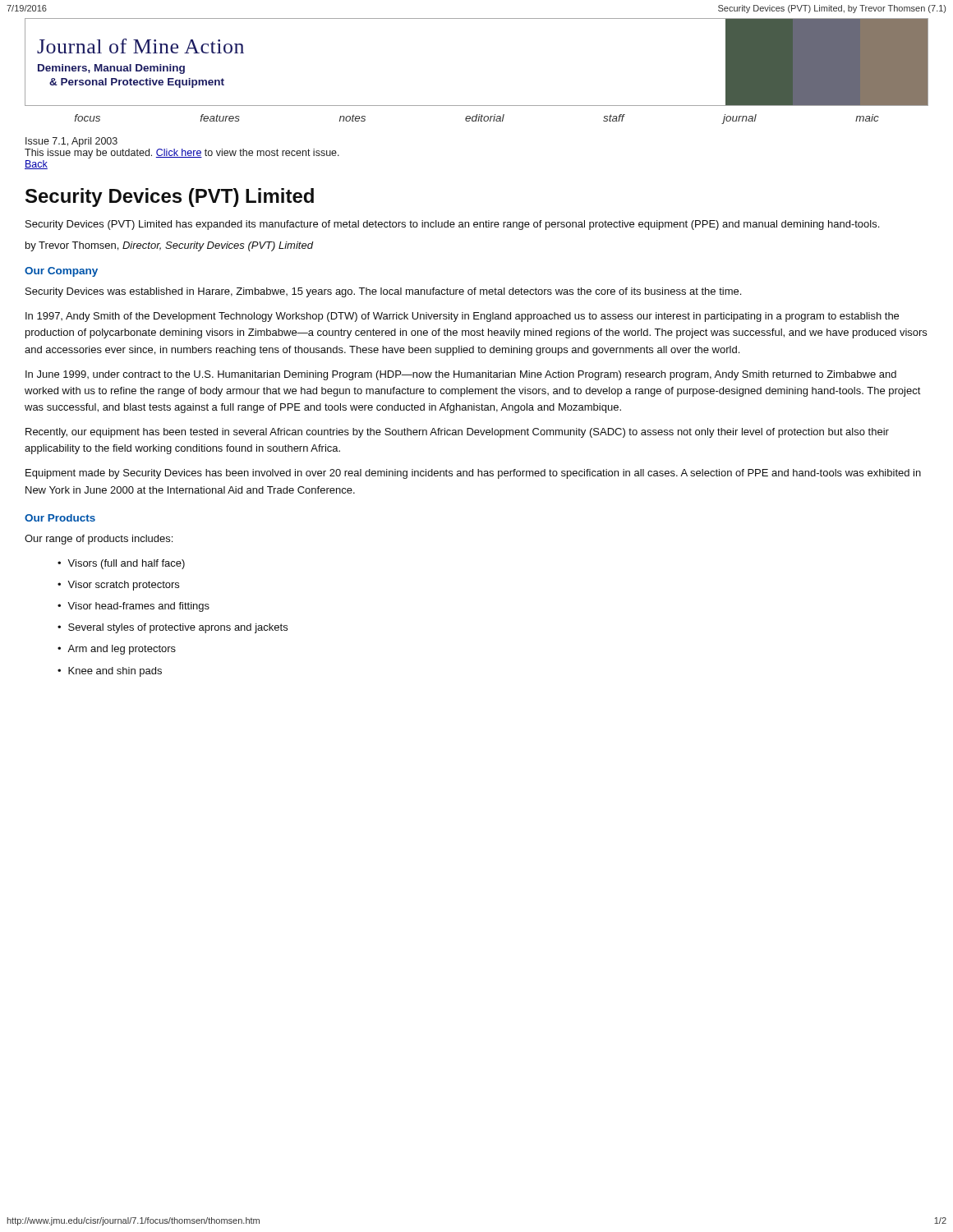The width and height of the screenshot is (953, 1232).
Task: Select the text starting "Security Devices was established in Harare, Zimbabwe, 15"
Action: [383, 291]
